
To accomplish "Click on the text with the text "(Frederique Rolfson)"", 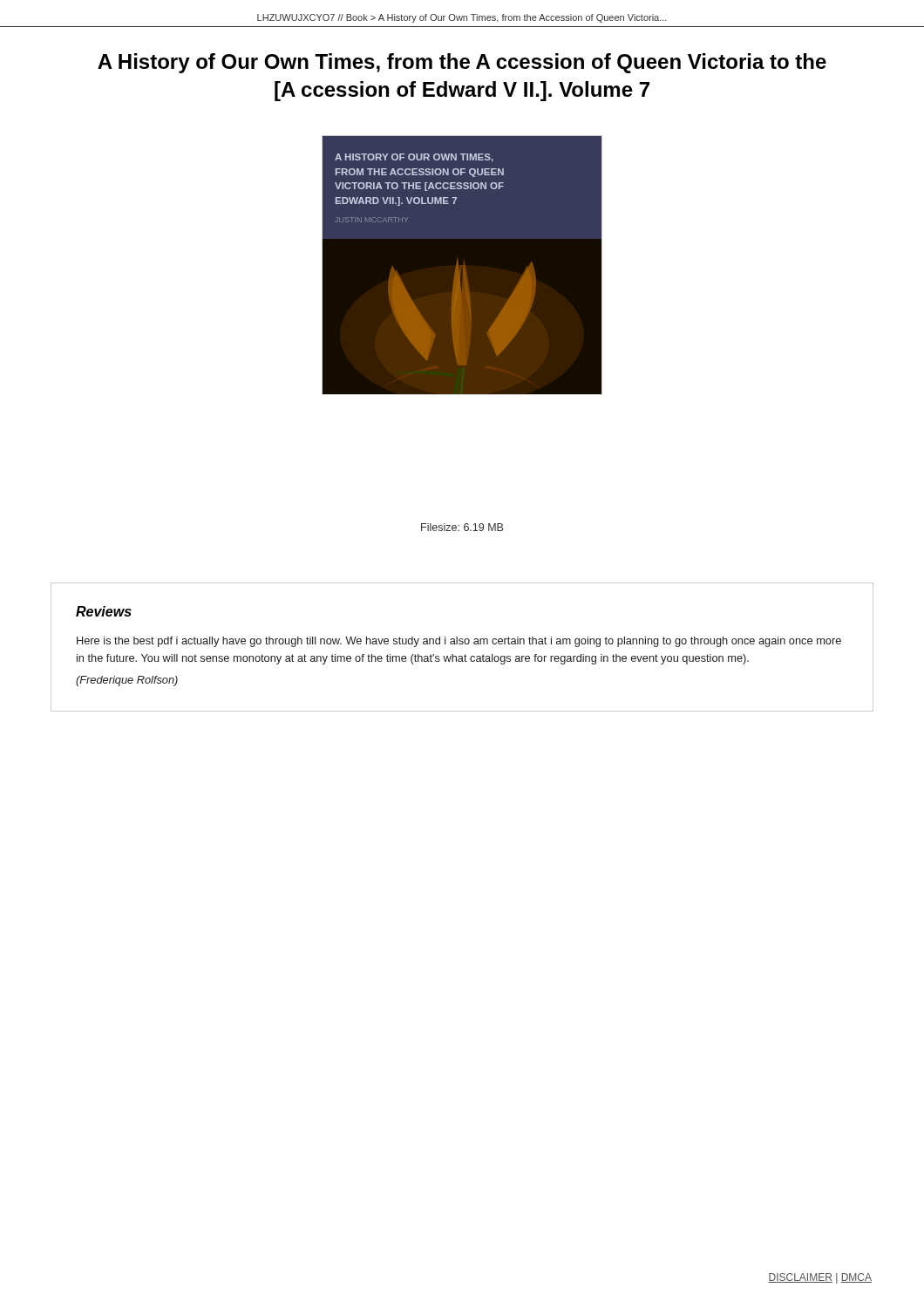I will [127, 680].
